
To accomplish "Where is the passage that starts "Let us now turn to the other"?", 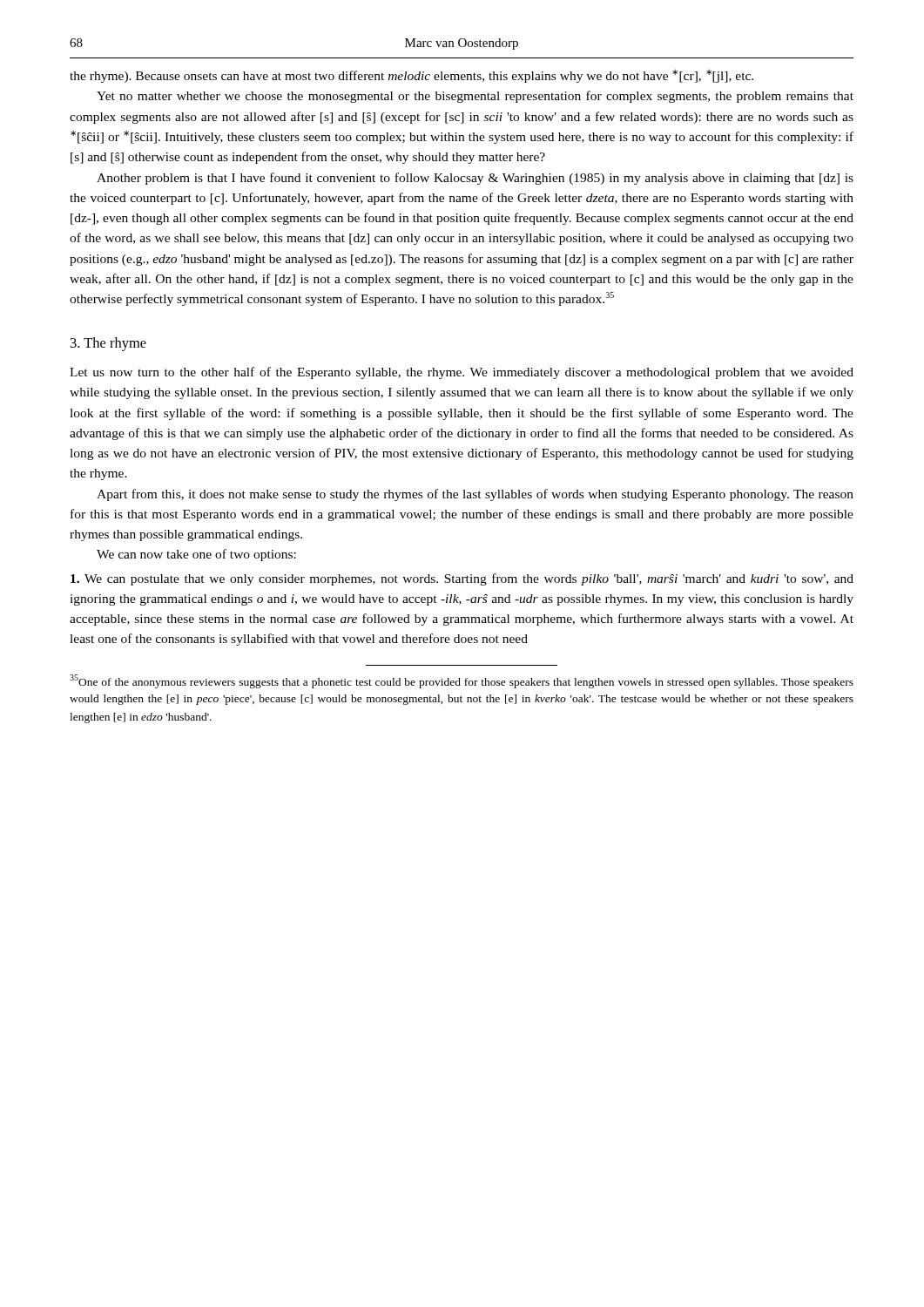I will tap(462, 423).
